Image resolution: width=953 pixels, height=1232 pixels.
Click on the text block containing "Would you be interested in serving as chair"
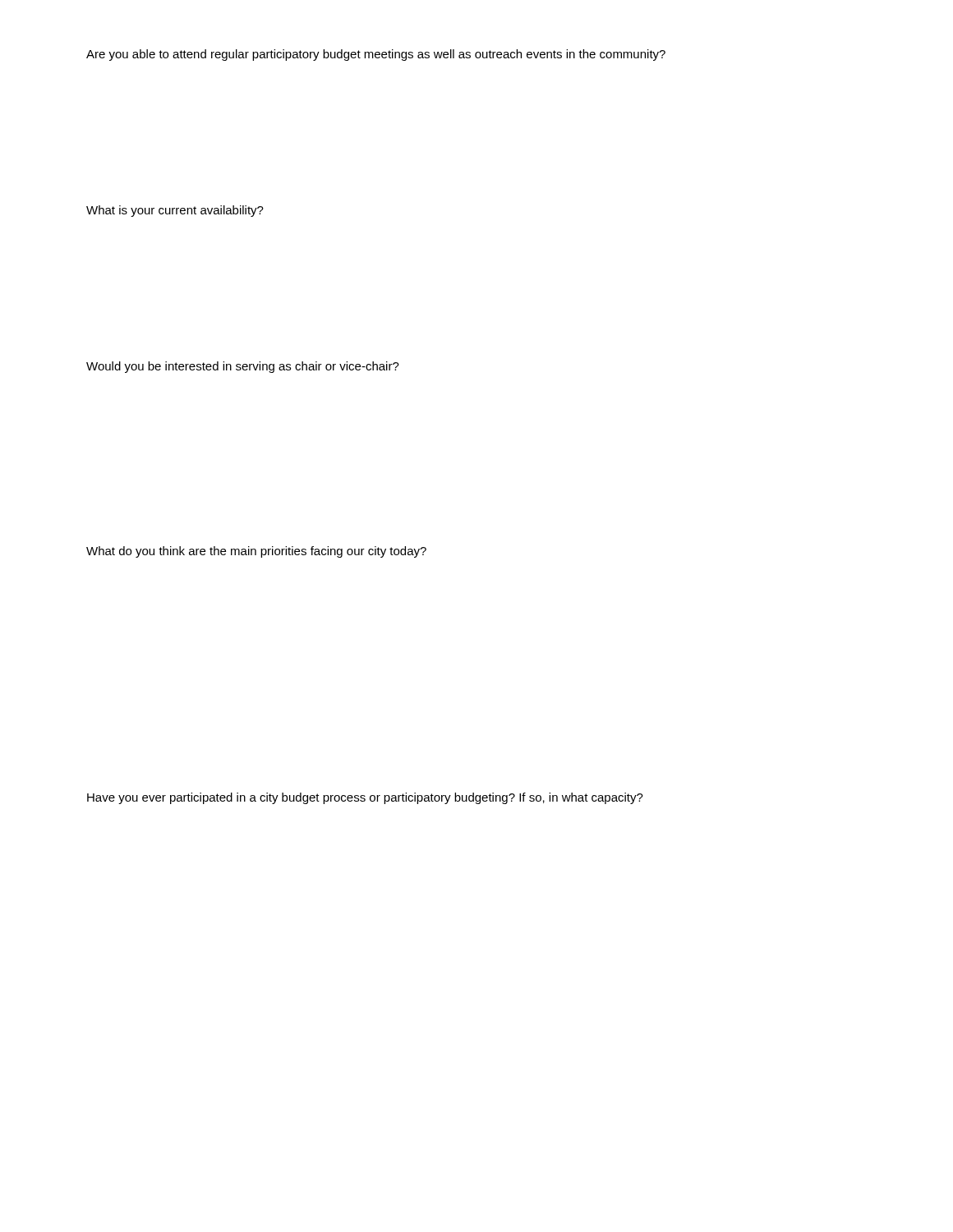click(243, 366)
